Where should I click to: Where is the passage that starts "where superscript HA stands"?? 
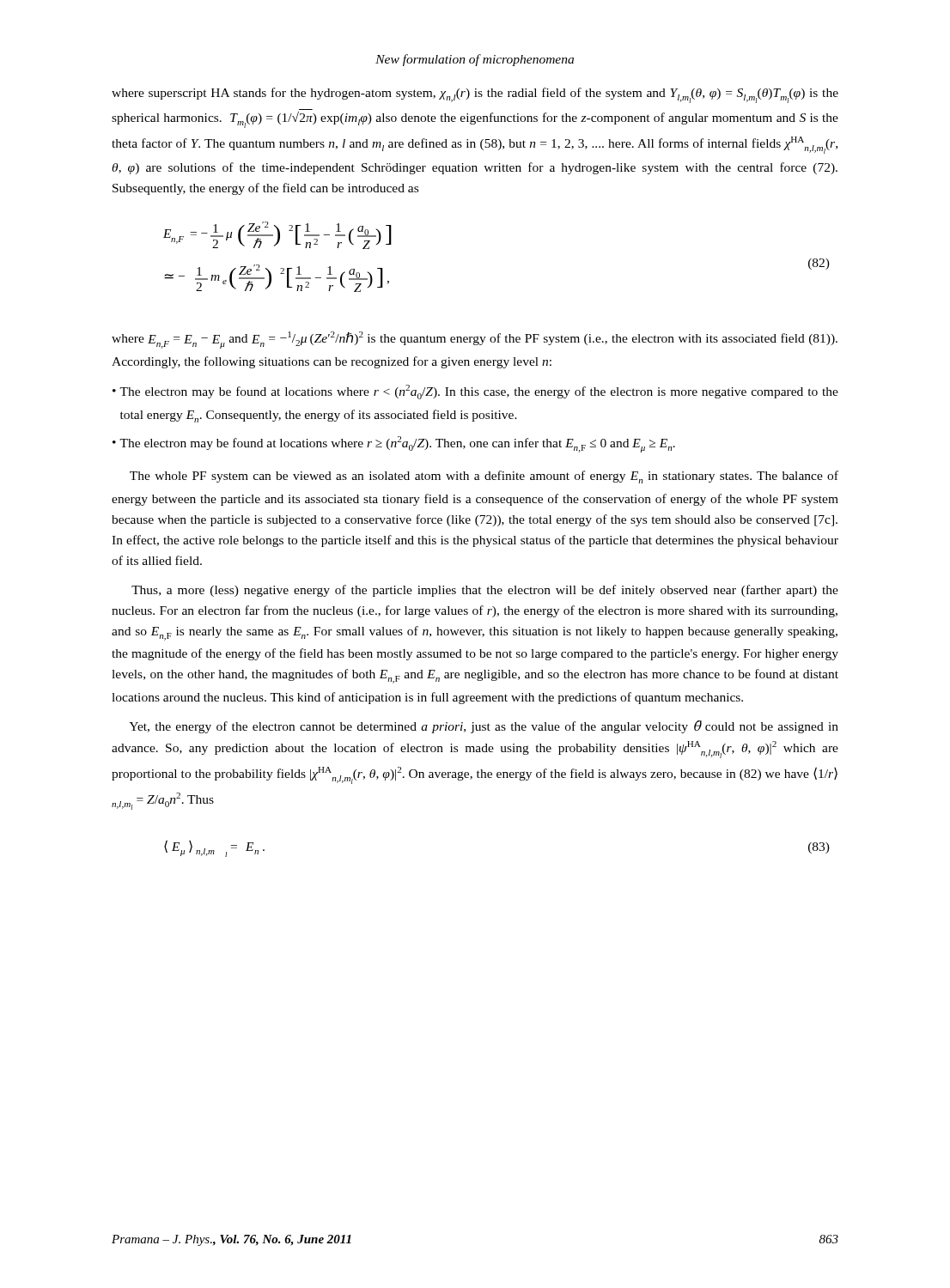(475, 140)
